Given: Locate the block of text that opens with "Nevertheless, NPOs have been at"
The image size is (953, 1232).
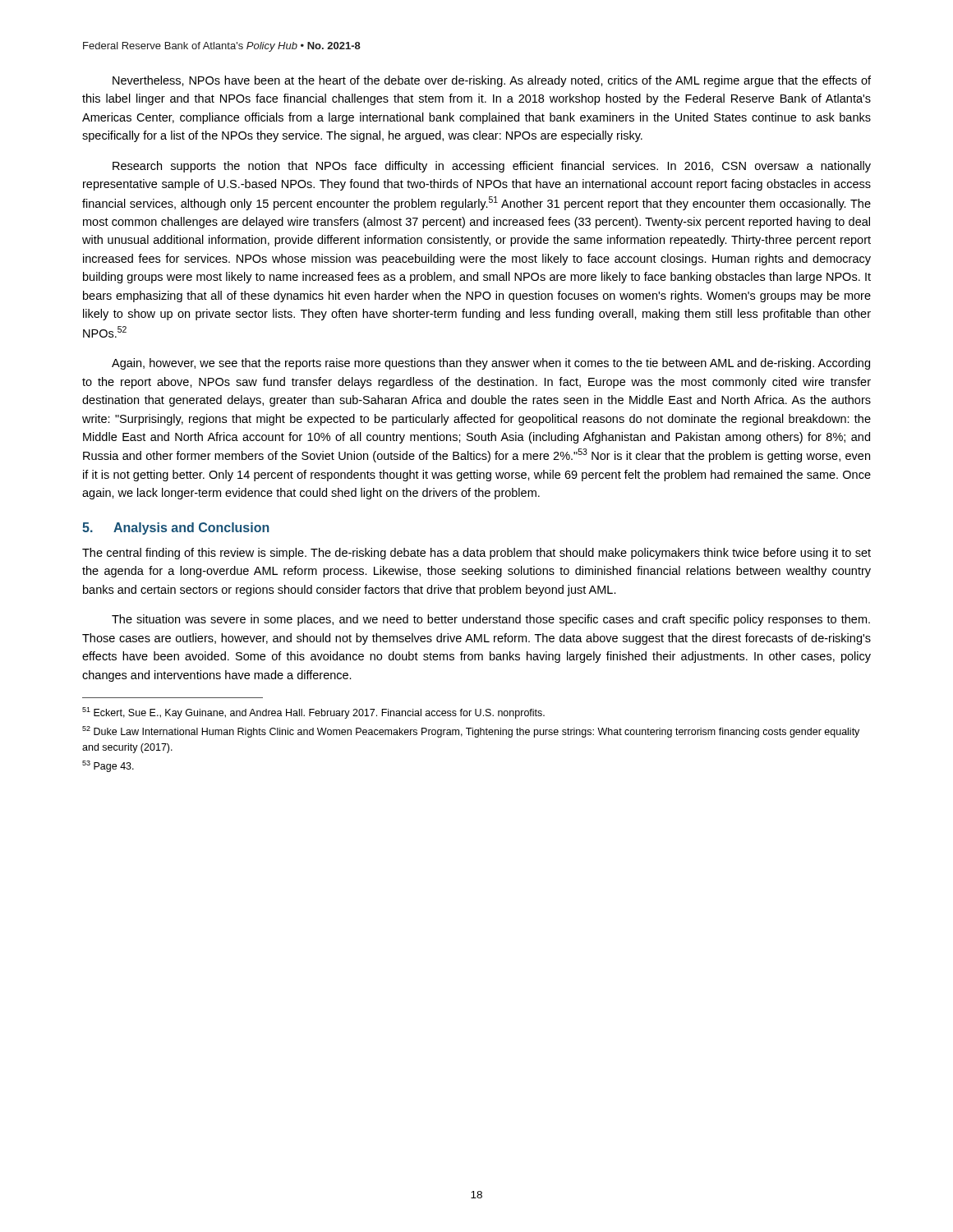Looking at the screenshot, I should click(476, 108).
